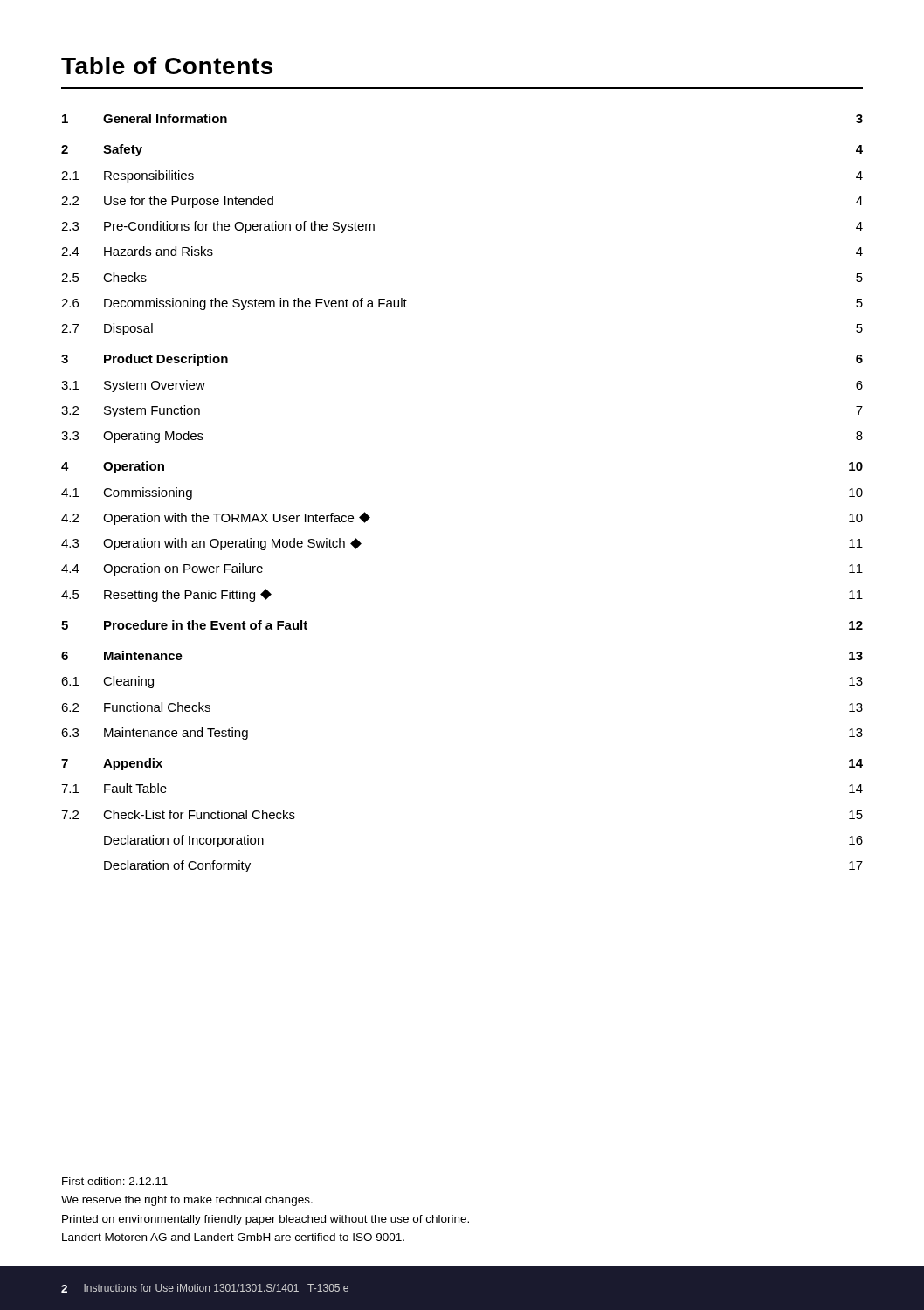Where is the passage that starts "Declaration of Incorporation"?
924x1310 pixels.
click(x=179, y=841)
